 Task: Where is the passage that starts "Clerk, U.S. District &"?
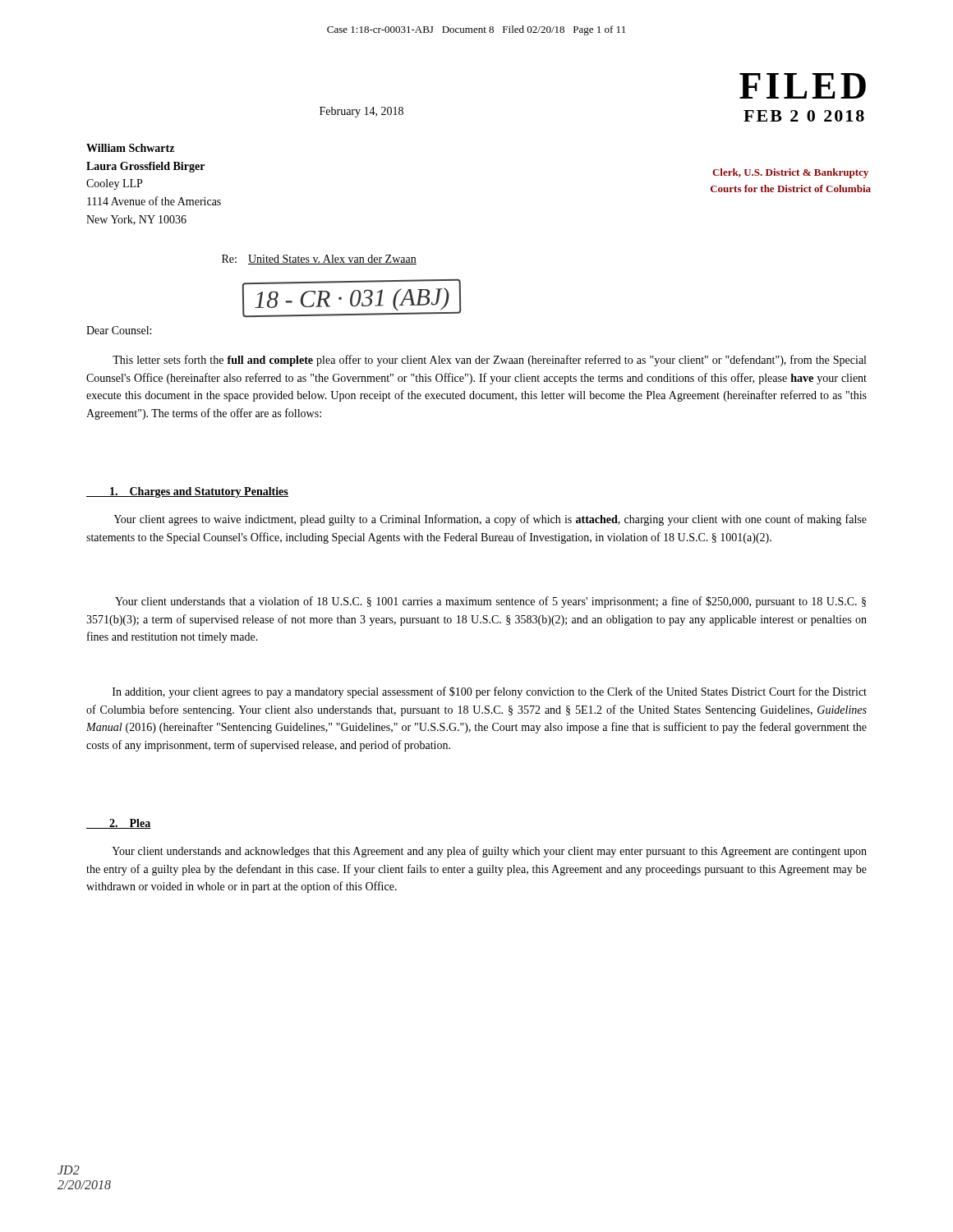[x=790, y=180]
